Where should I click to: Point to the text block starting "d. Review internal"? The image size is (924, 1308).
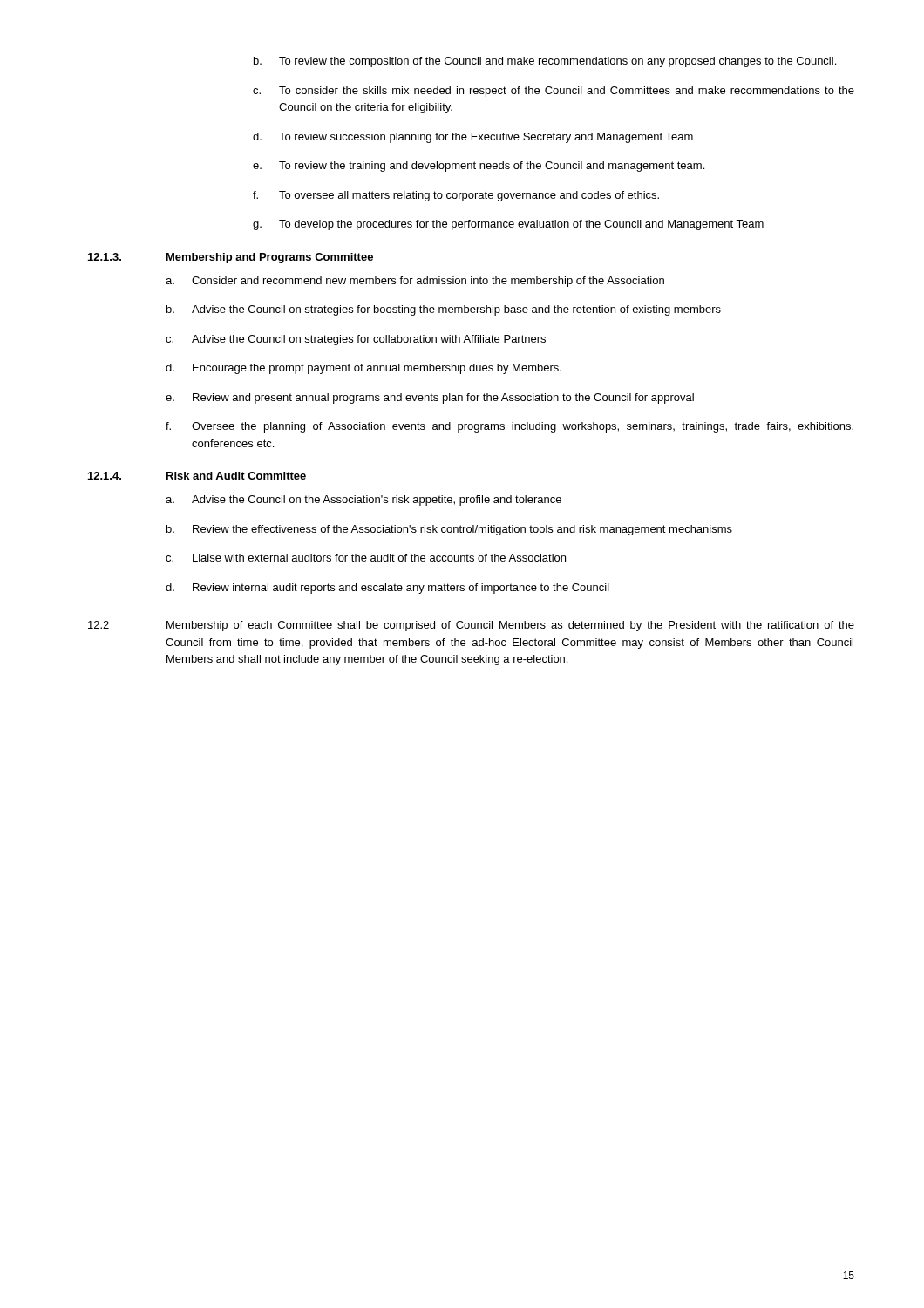pyautogui.click(x=510, y=587)
